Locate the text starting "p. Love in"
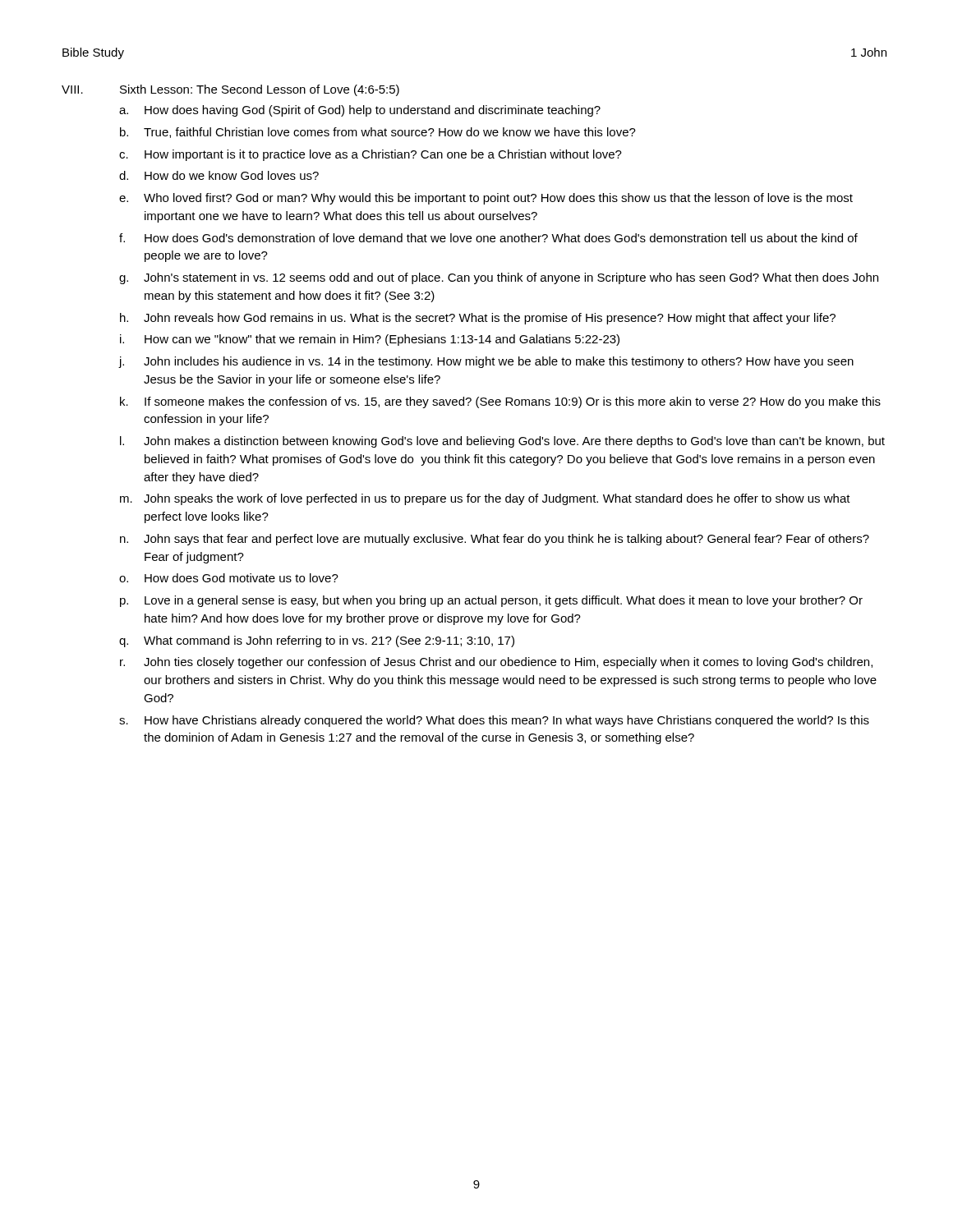The height and width of the screenshot is (1232, 953). [503, 609]
